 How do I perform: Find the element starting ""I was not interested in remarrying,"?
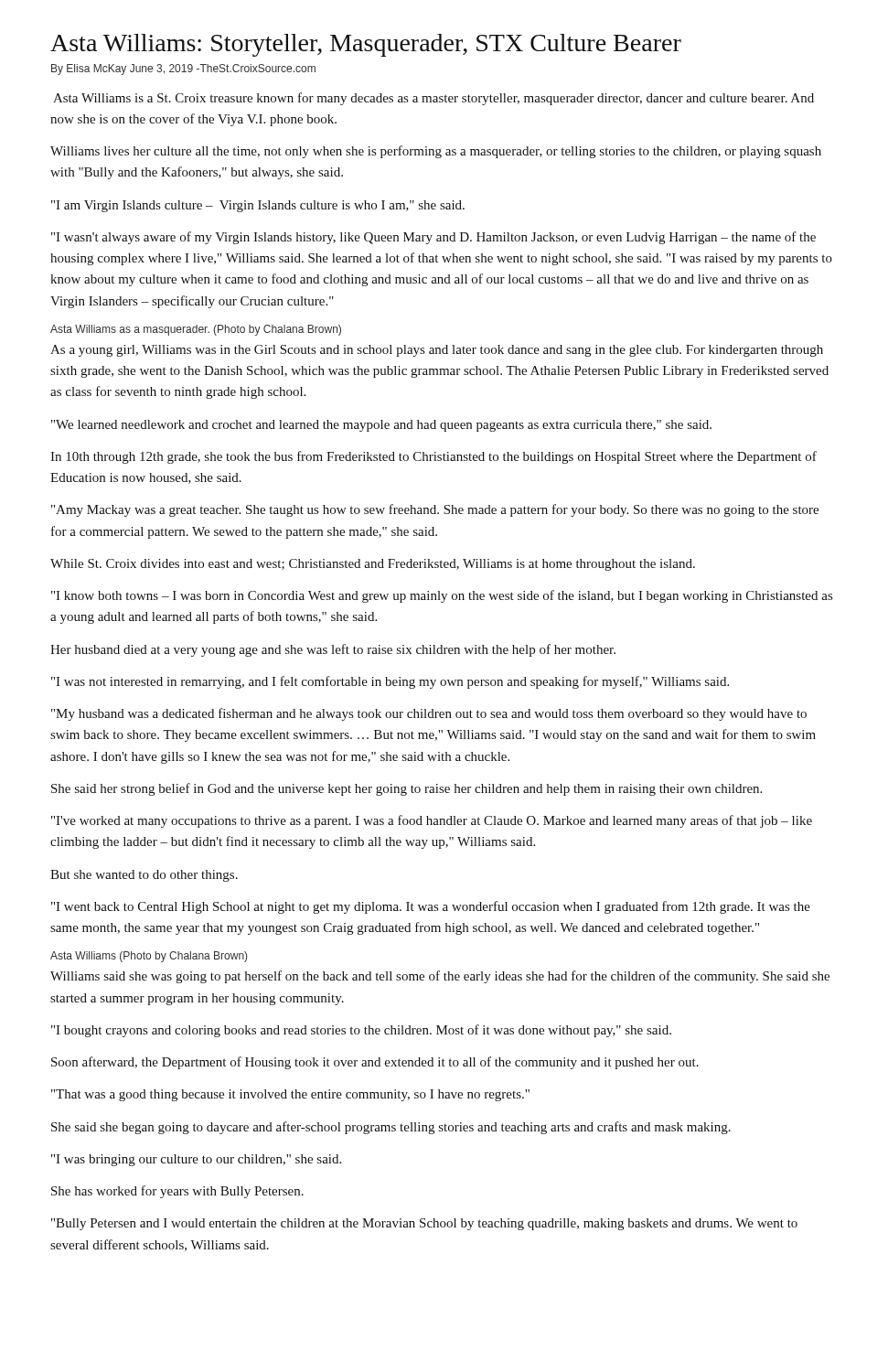(390, 681)
